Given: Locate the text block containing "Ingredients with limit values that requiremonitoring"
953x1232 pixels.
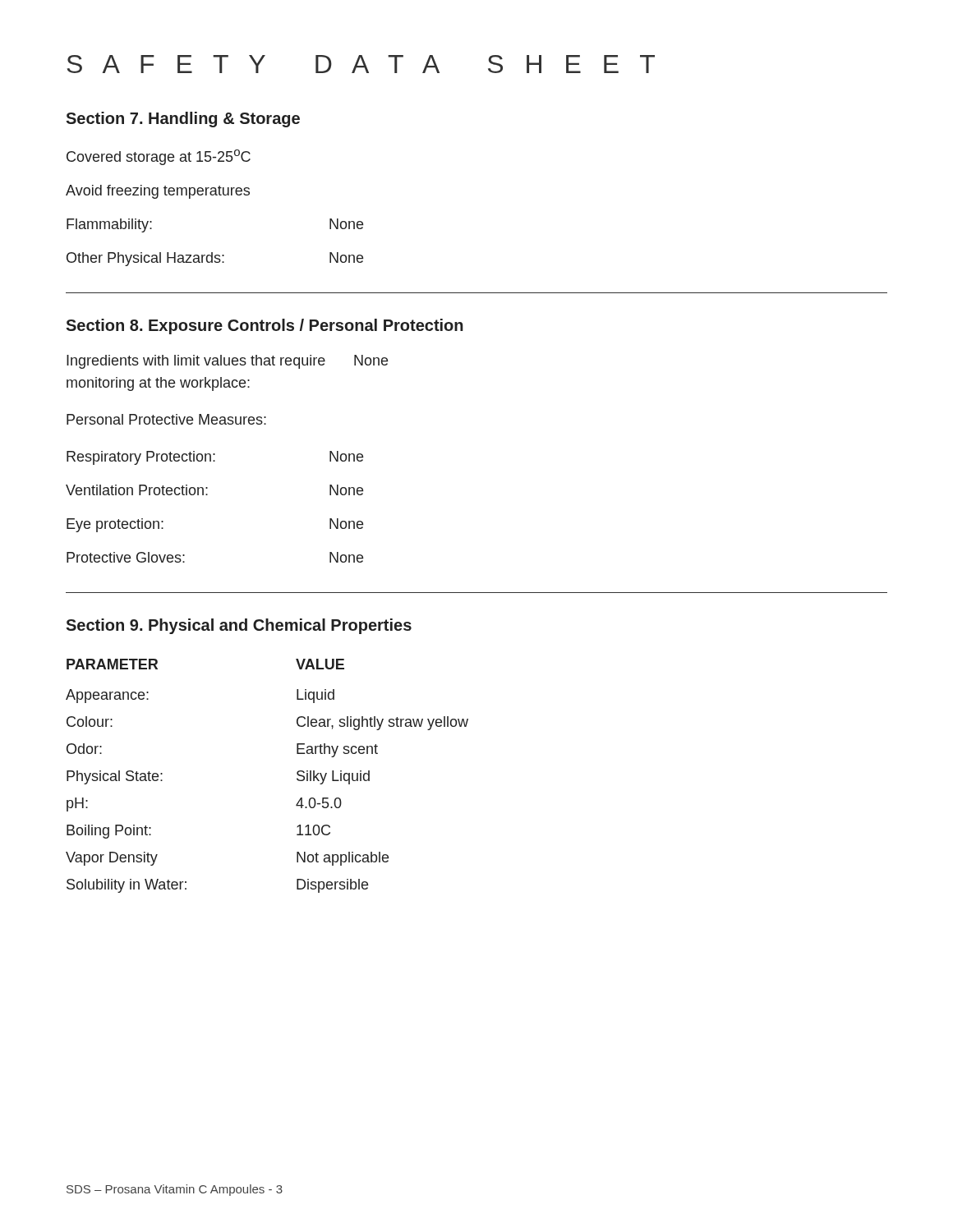Looking at the screenshot, I should [x=227, y=362].
